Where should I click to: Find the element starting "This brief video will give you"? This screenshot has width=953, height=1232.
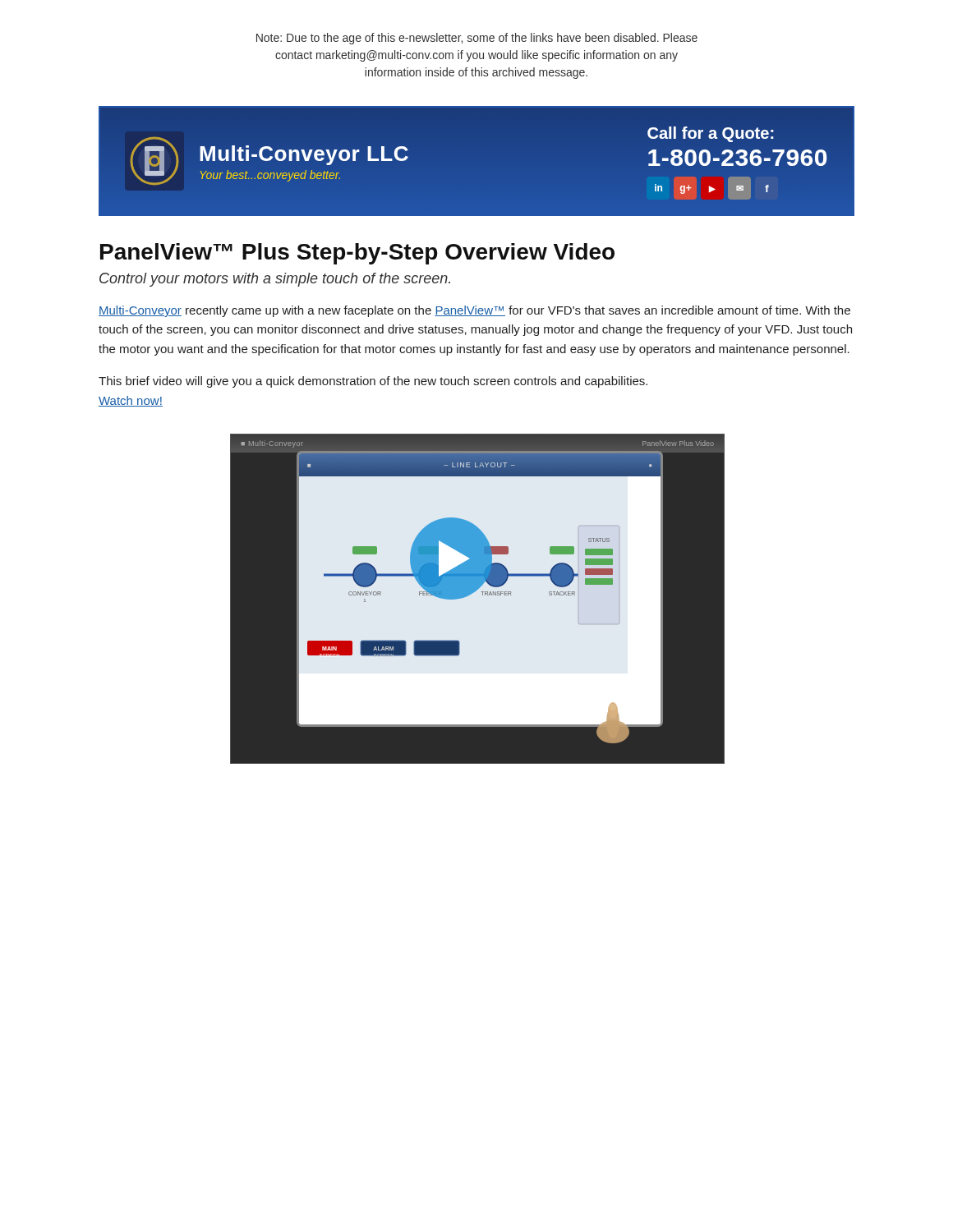(x=476, y=389)
